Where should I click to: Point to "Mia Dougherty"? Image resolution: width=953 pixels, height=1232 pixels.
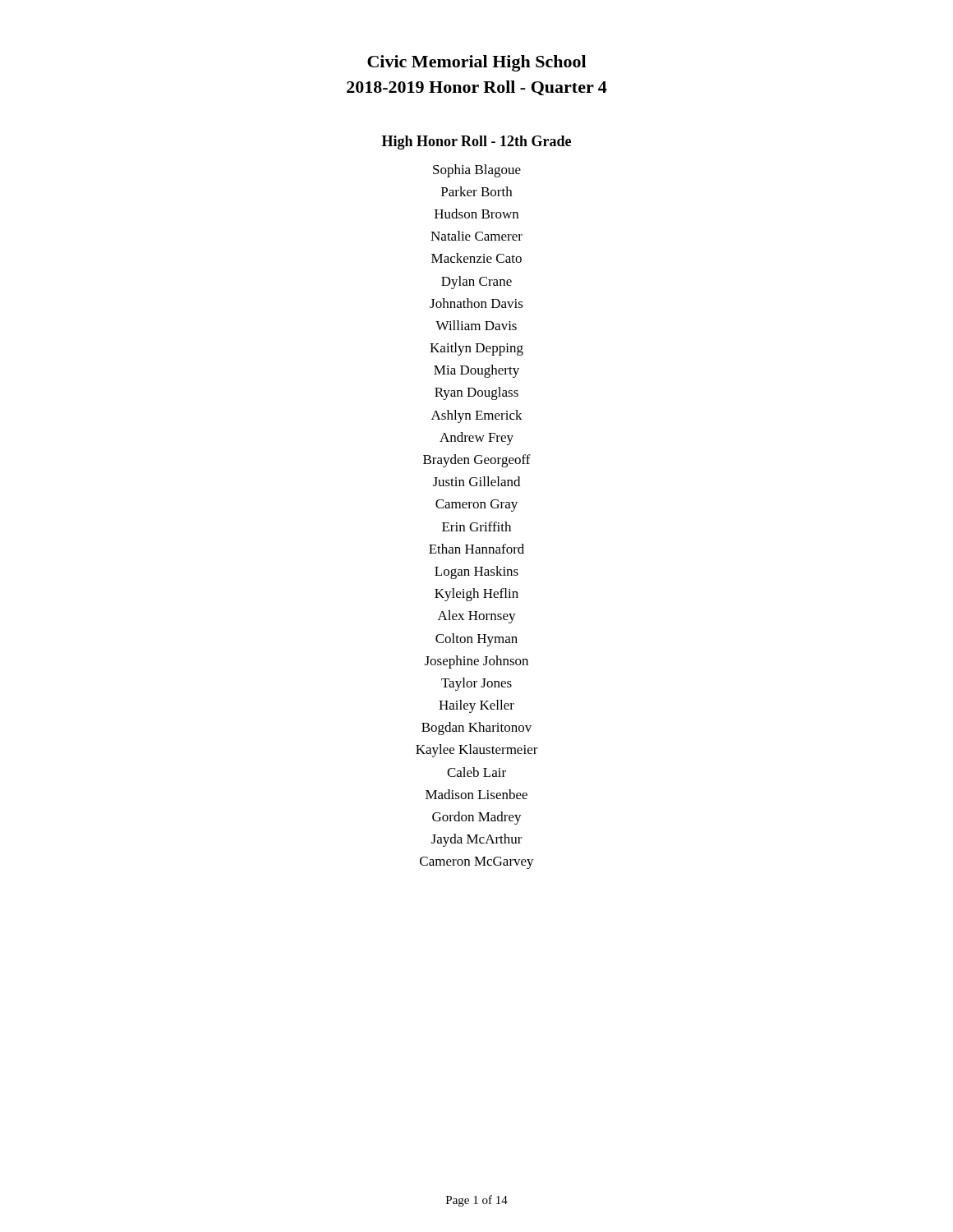(476, 370)
